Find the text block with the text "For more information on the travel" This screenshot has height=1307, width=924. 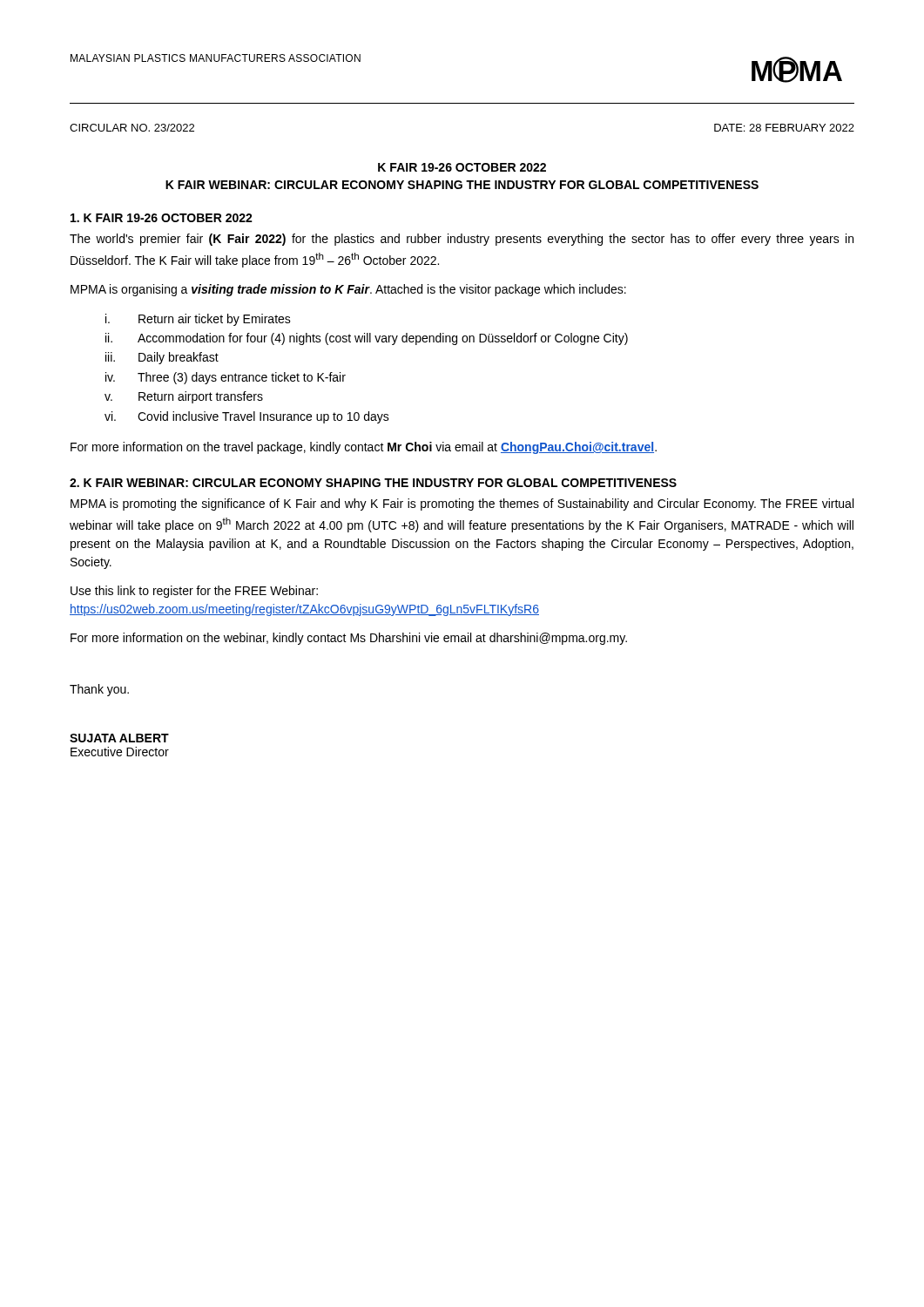(364, 447)
